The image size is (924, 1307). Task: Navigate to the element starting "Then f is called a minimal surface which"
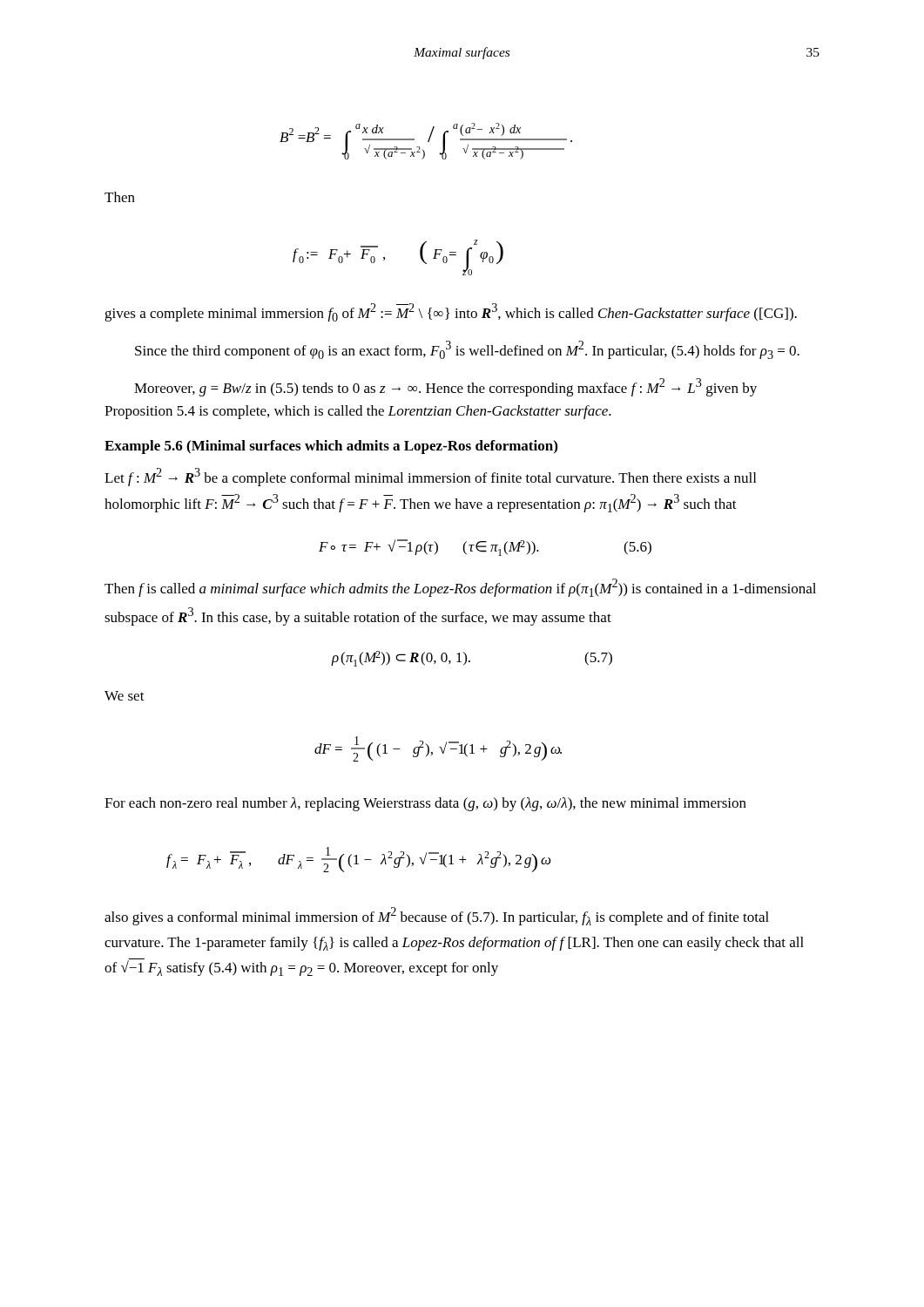tap(460, 600)
